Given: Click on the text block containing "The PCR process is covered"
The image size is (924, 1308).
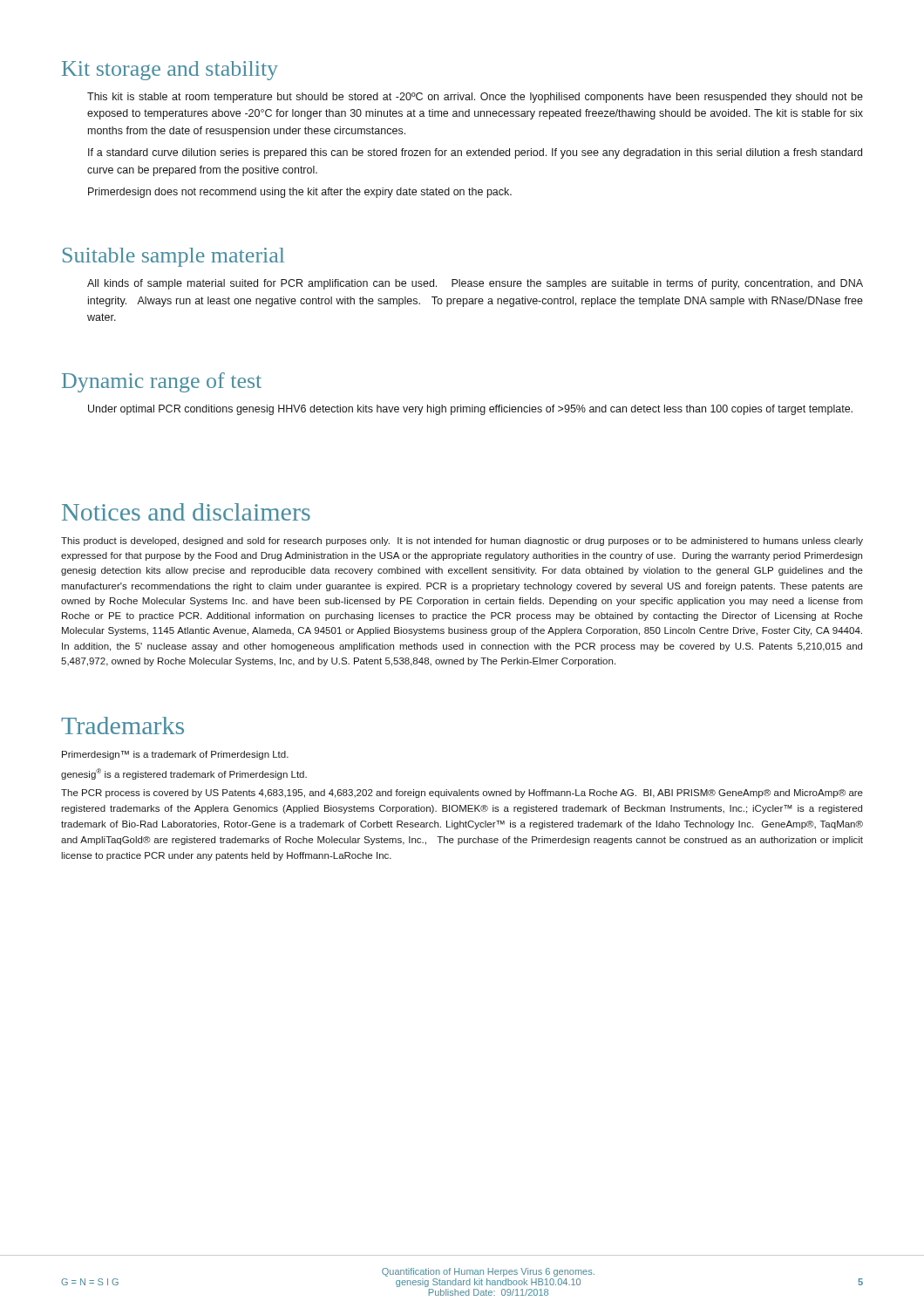Looking at the screenshot, I should pos(462,825).
